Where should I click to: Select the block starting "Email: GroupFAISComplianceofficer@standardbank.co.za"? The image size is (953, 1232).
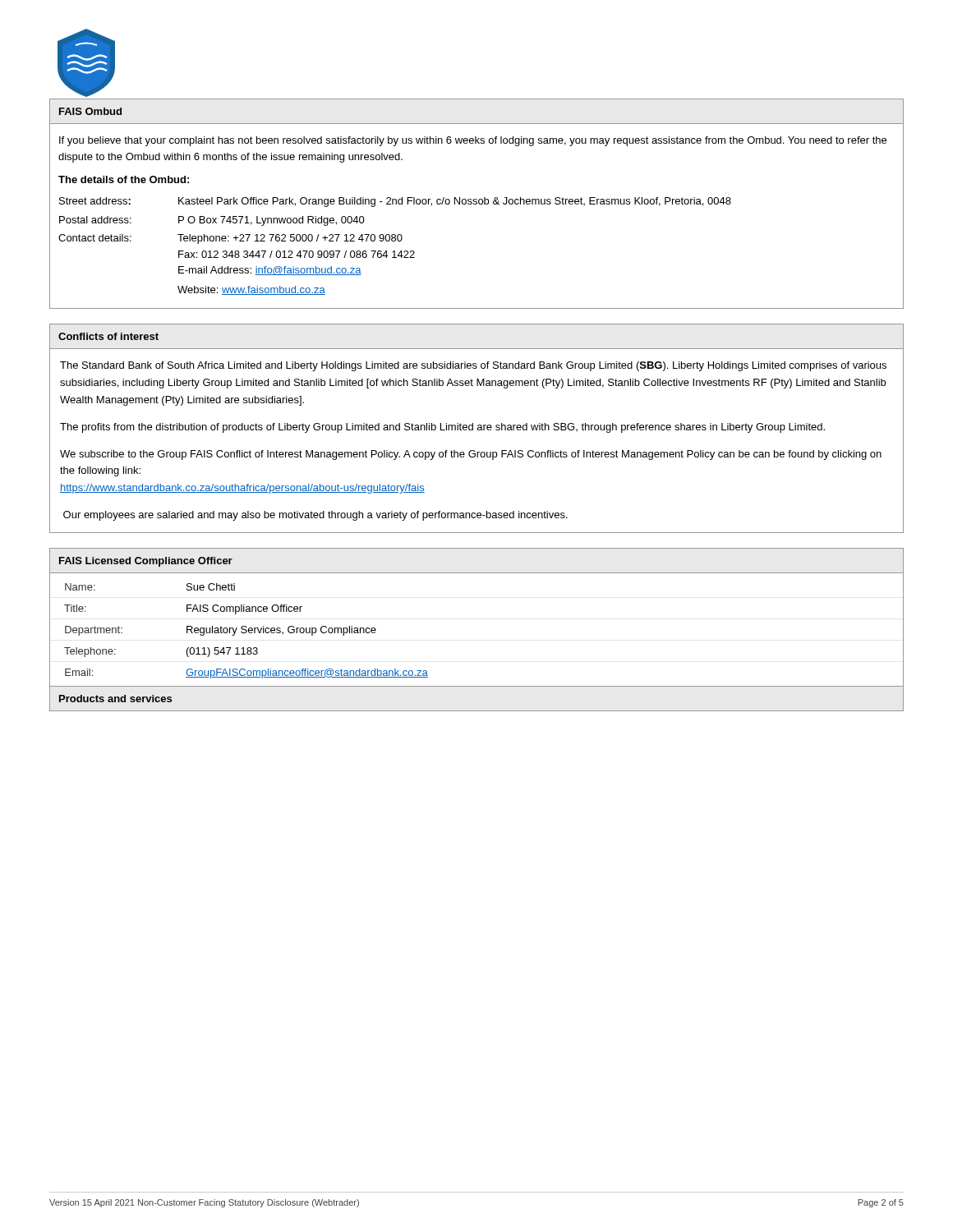(246, 673)
